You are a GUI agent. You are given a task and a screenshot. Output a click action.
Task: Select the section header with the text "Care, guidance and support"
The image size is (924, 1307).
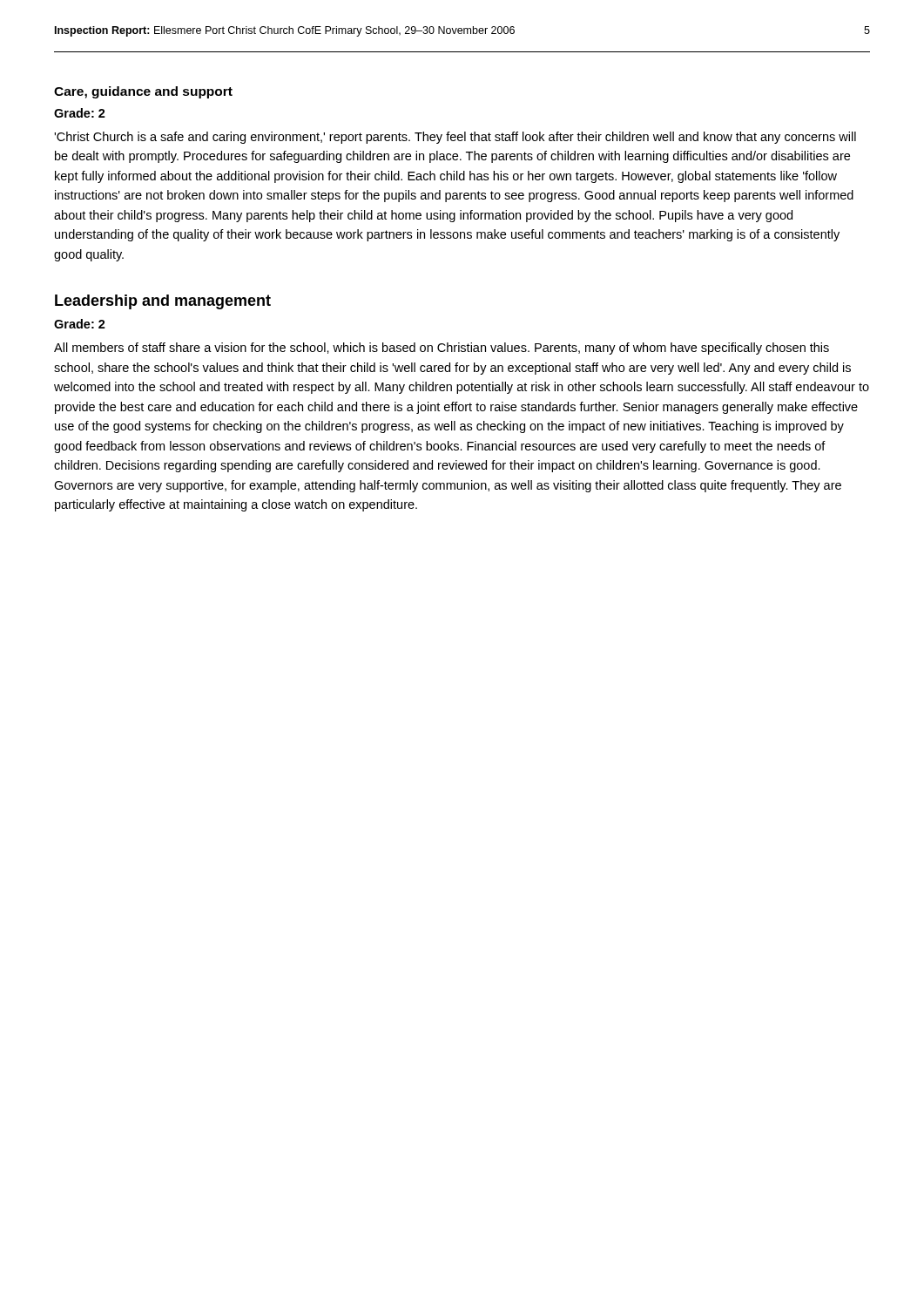143,91
